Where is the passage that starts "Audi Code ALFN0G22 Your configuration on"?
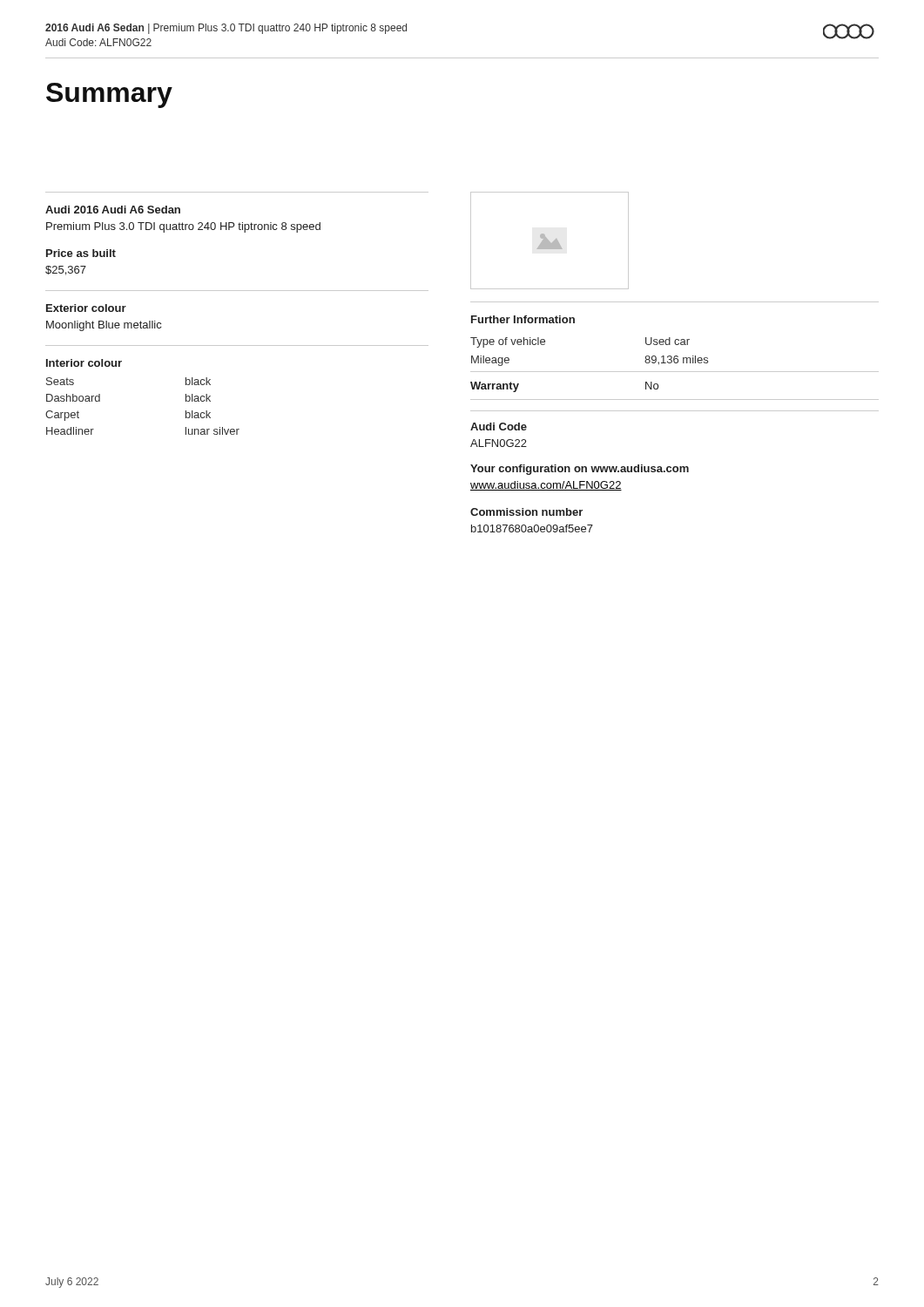924x1307 pixels. (675, 477)
